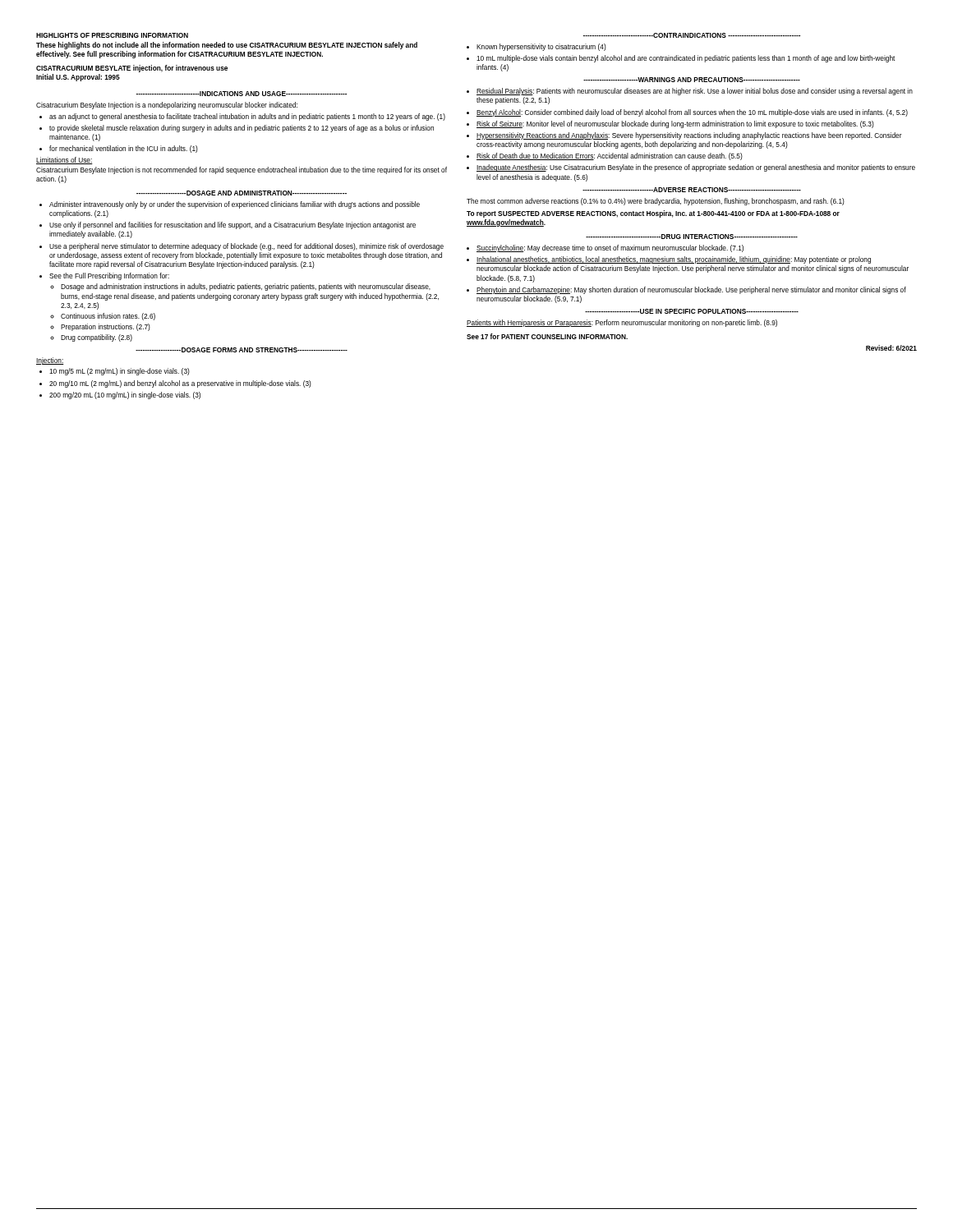Viewport: 953px width, 1232px height.
Task: Navigate to the text block starting "See the Full Prescribing Information for:"
Action: [248, 307]
